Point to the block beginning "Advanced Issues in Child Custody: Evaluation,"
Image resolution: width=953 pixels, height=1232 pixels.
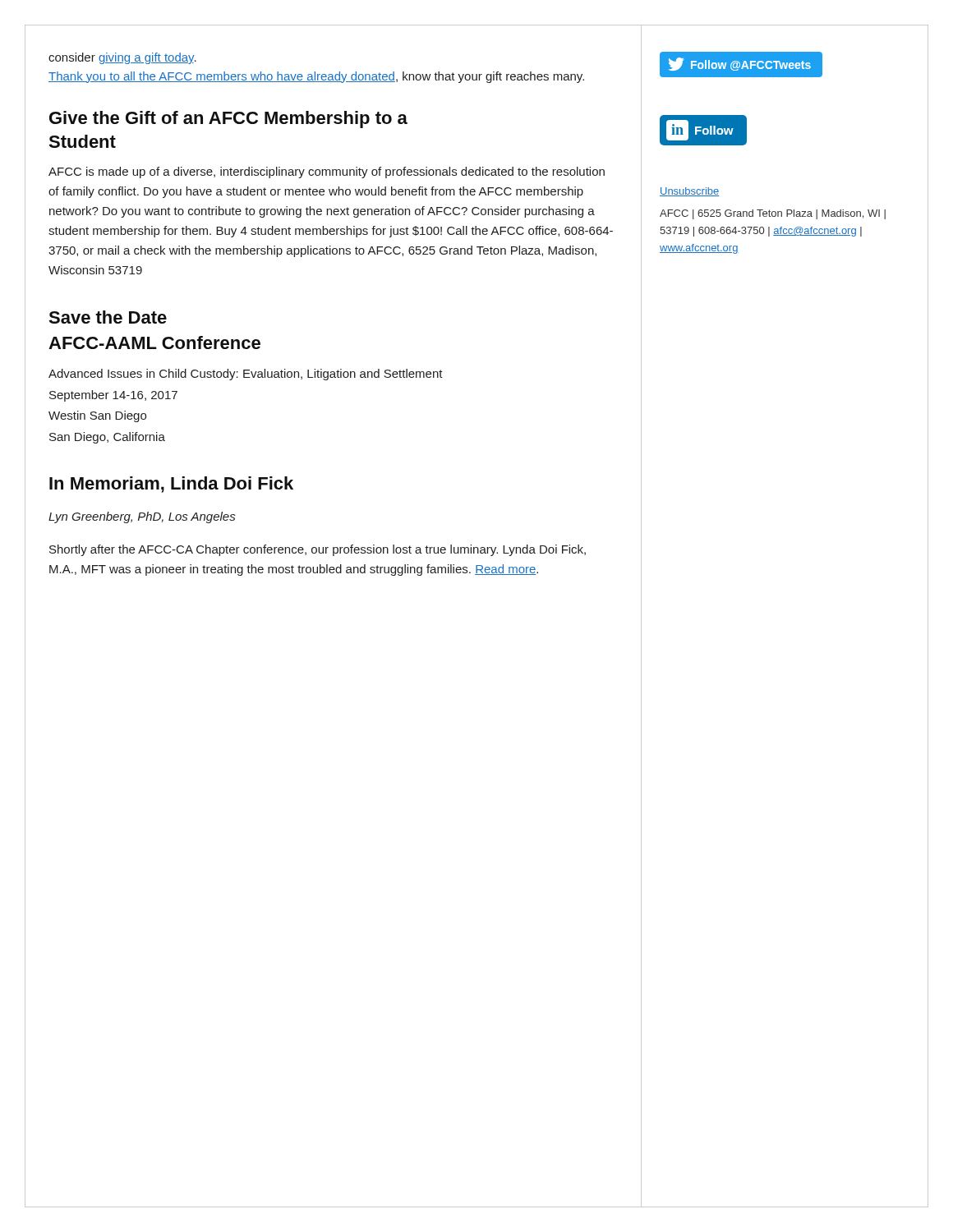tap(246, 375)
